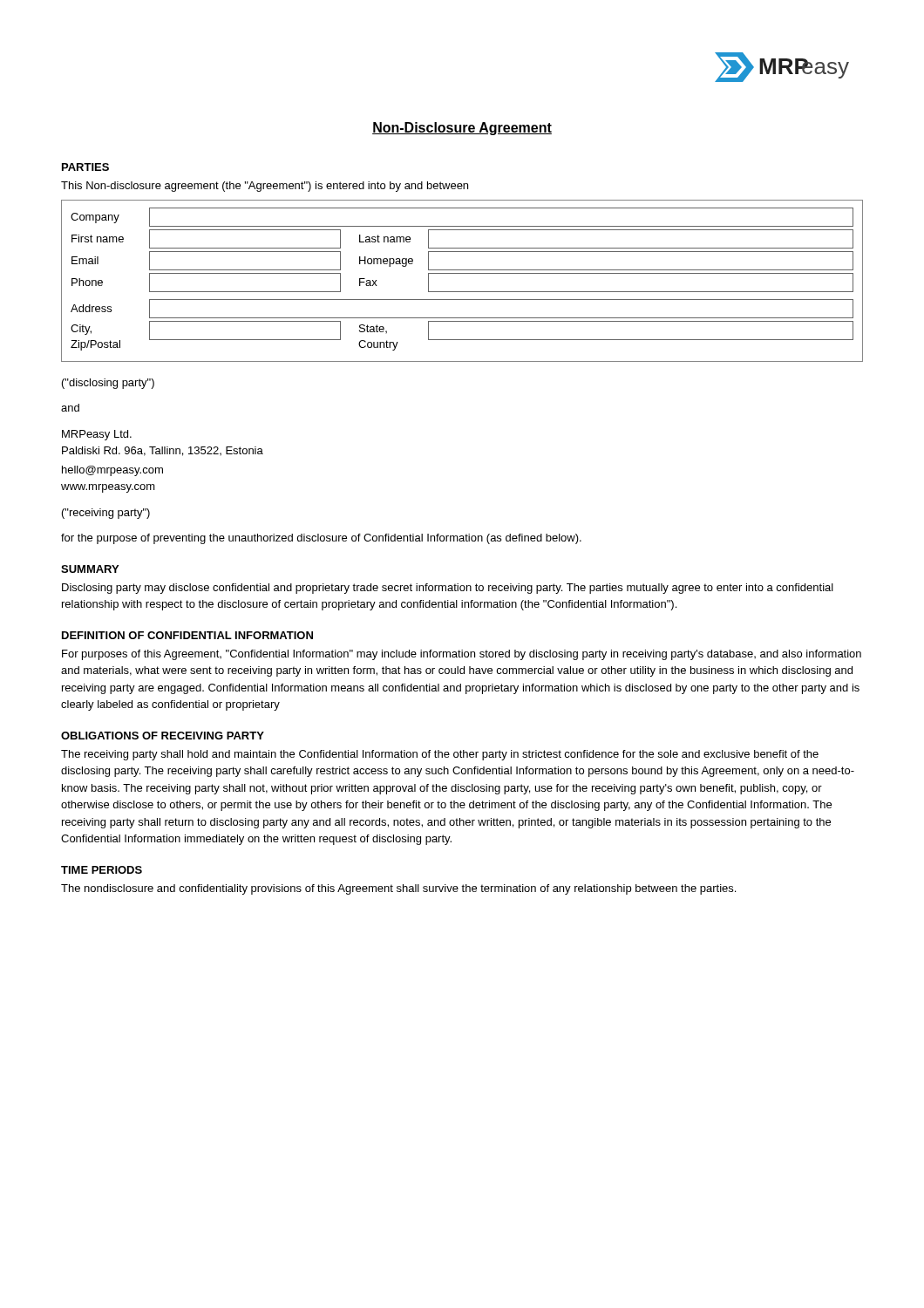Find "("disclosing party")" on this page

click(108, 382)
